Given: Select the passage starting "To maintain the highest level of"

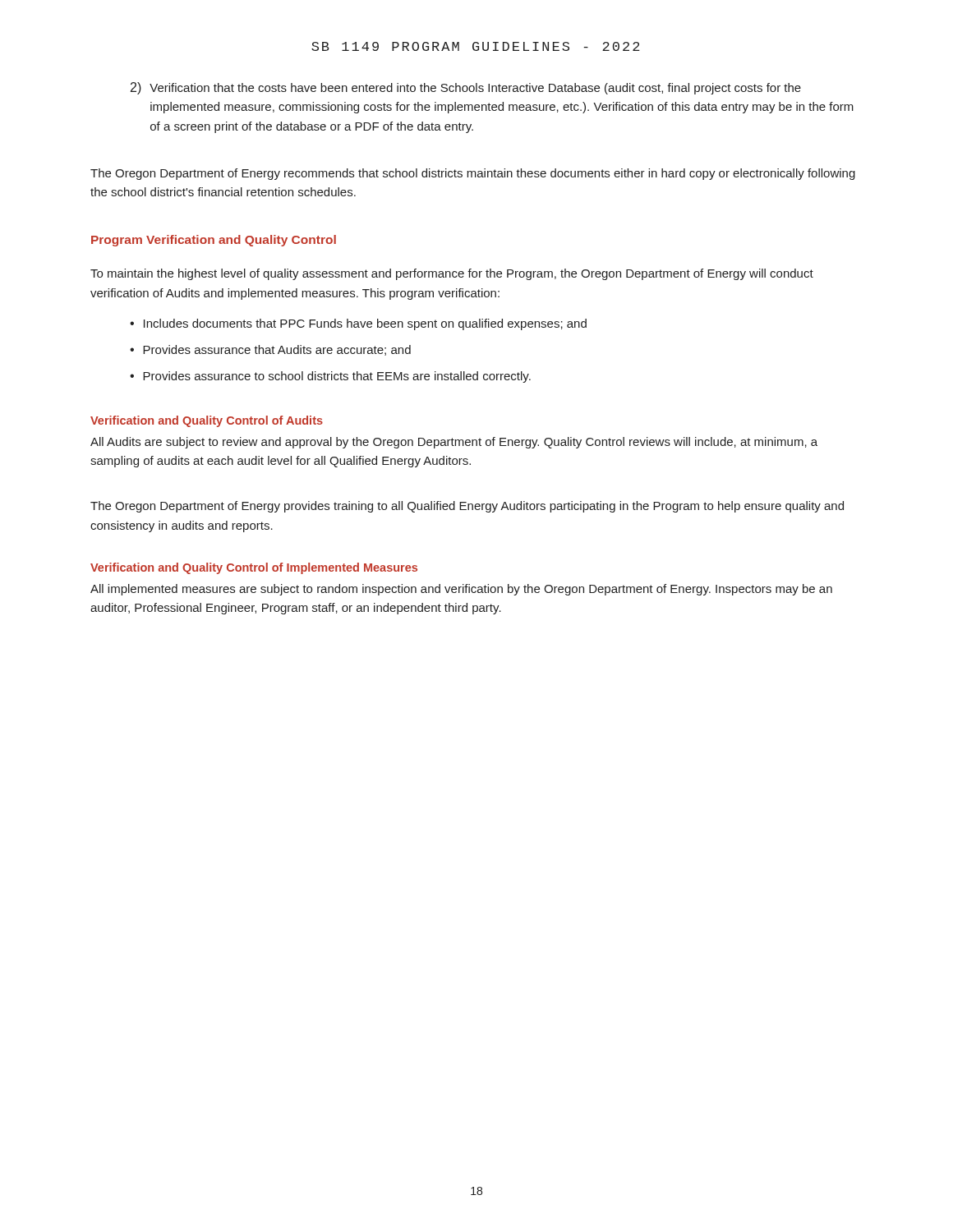Looking at the screenshot, I should tap(452, 283).
